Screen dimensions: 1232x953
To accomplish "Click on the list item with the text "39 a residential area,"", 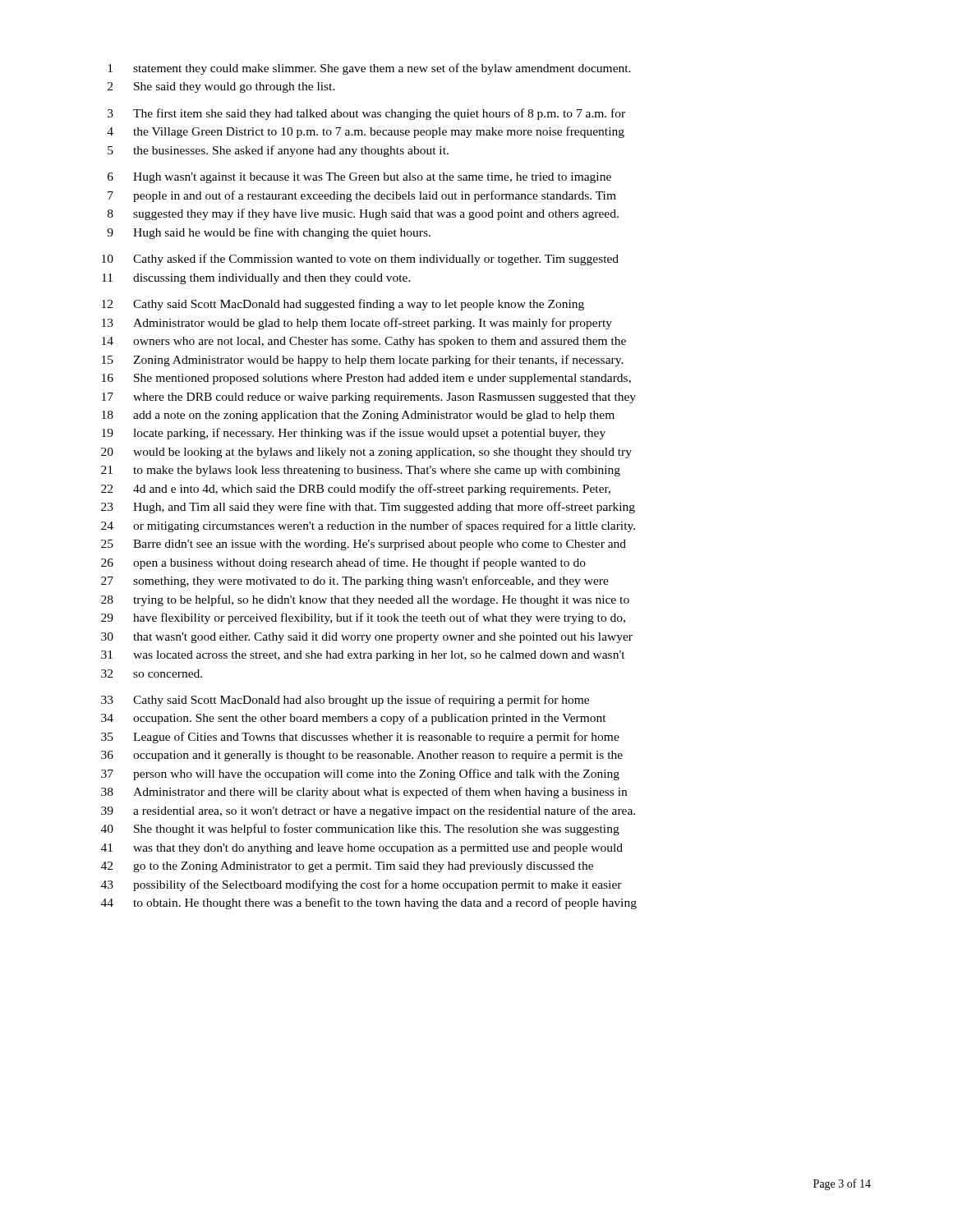I will (476, 811).
